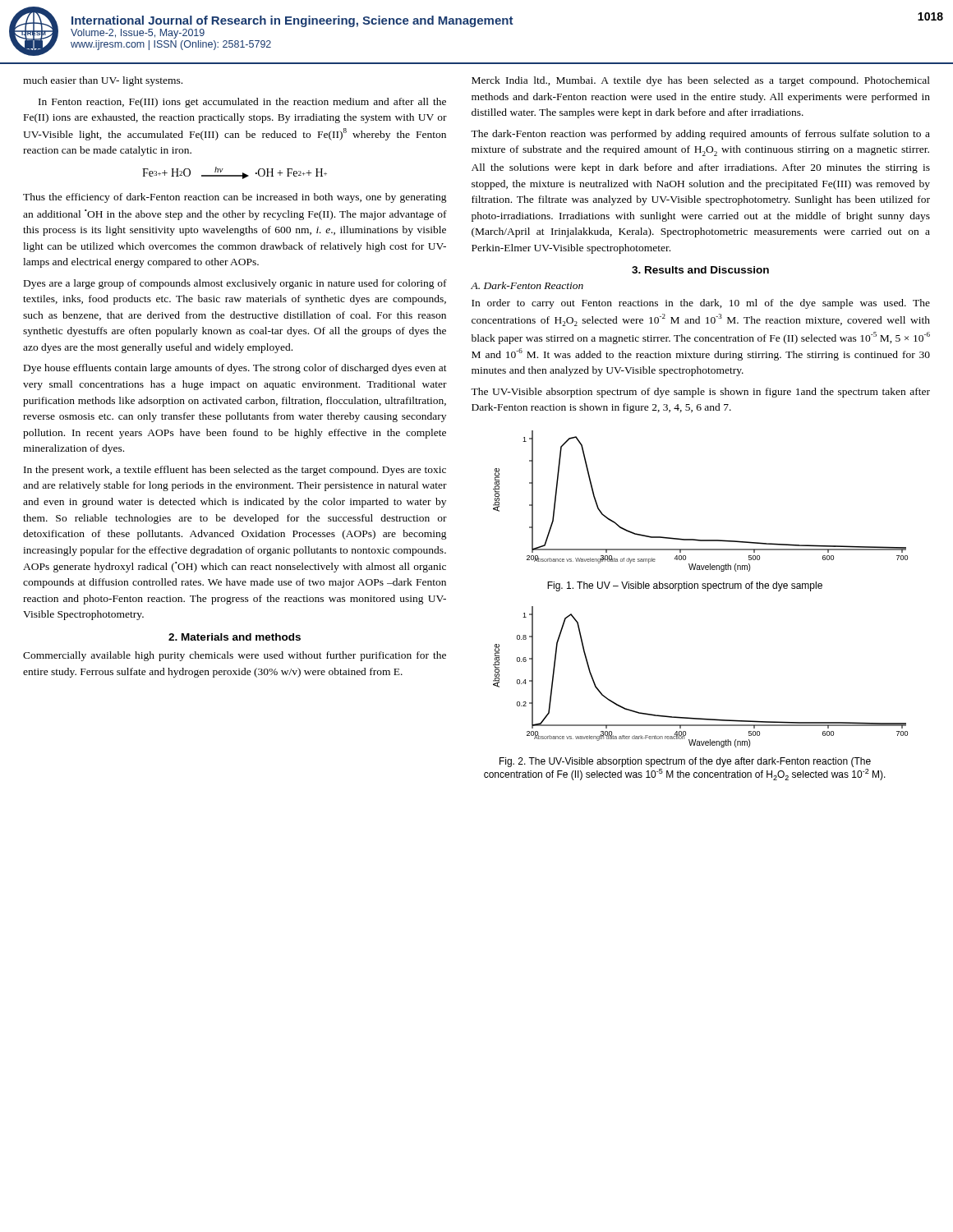Image resolution: width=953 pixels, height=1232 pixels.
Task: Navigate to the text block starting "Dyes are a large group of compounds almost"
Action: (x=235, y=315)
